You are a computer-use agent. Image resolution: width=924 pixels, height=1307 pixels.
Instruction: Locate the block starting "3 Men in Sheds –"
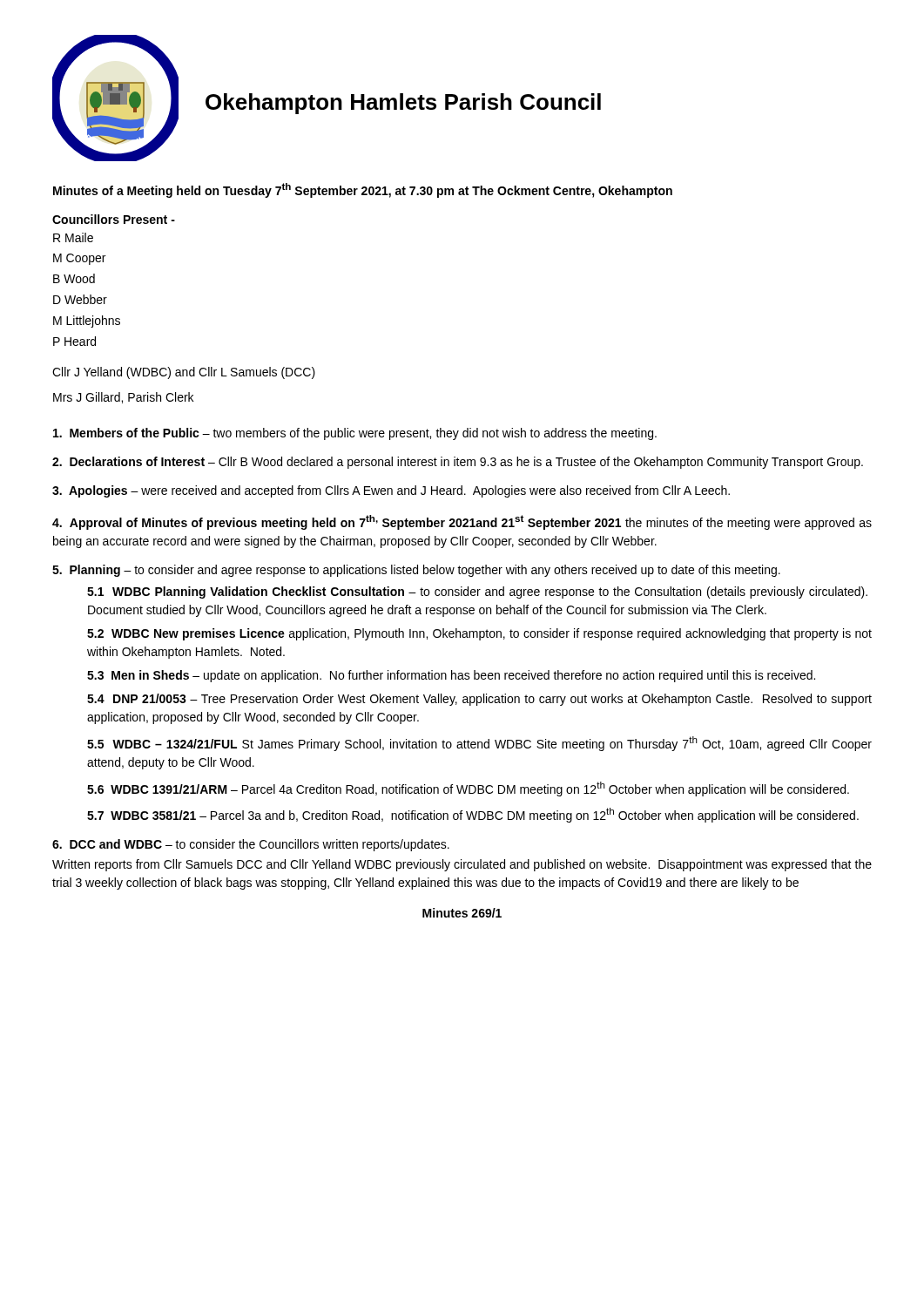pos(452,675)
